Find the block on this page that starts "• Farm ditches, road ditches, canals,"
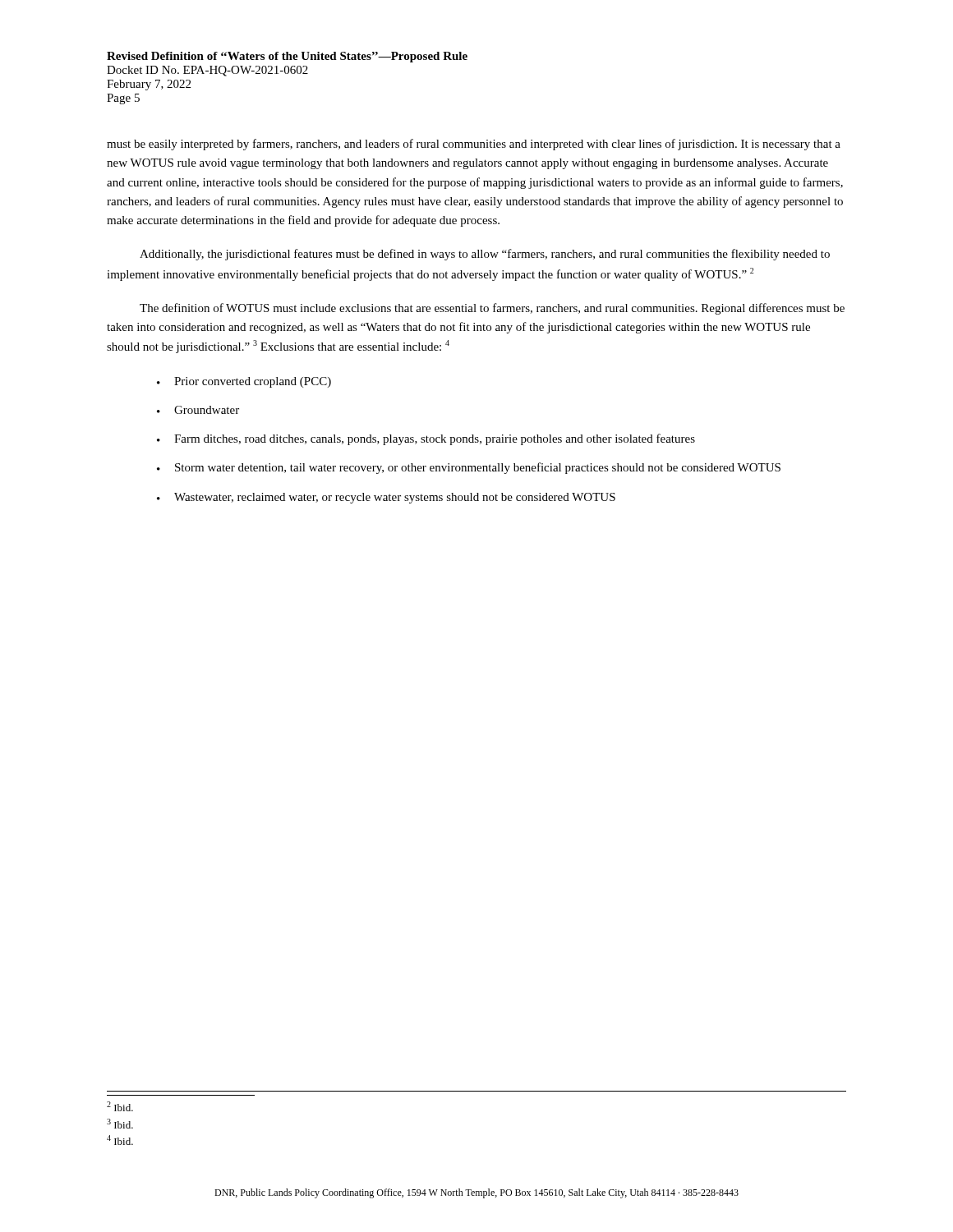This screenshot has height=1232, width=953. coord(501,440)
